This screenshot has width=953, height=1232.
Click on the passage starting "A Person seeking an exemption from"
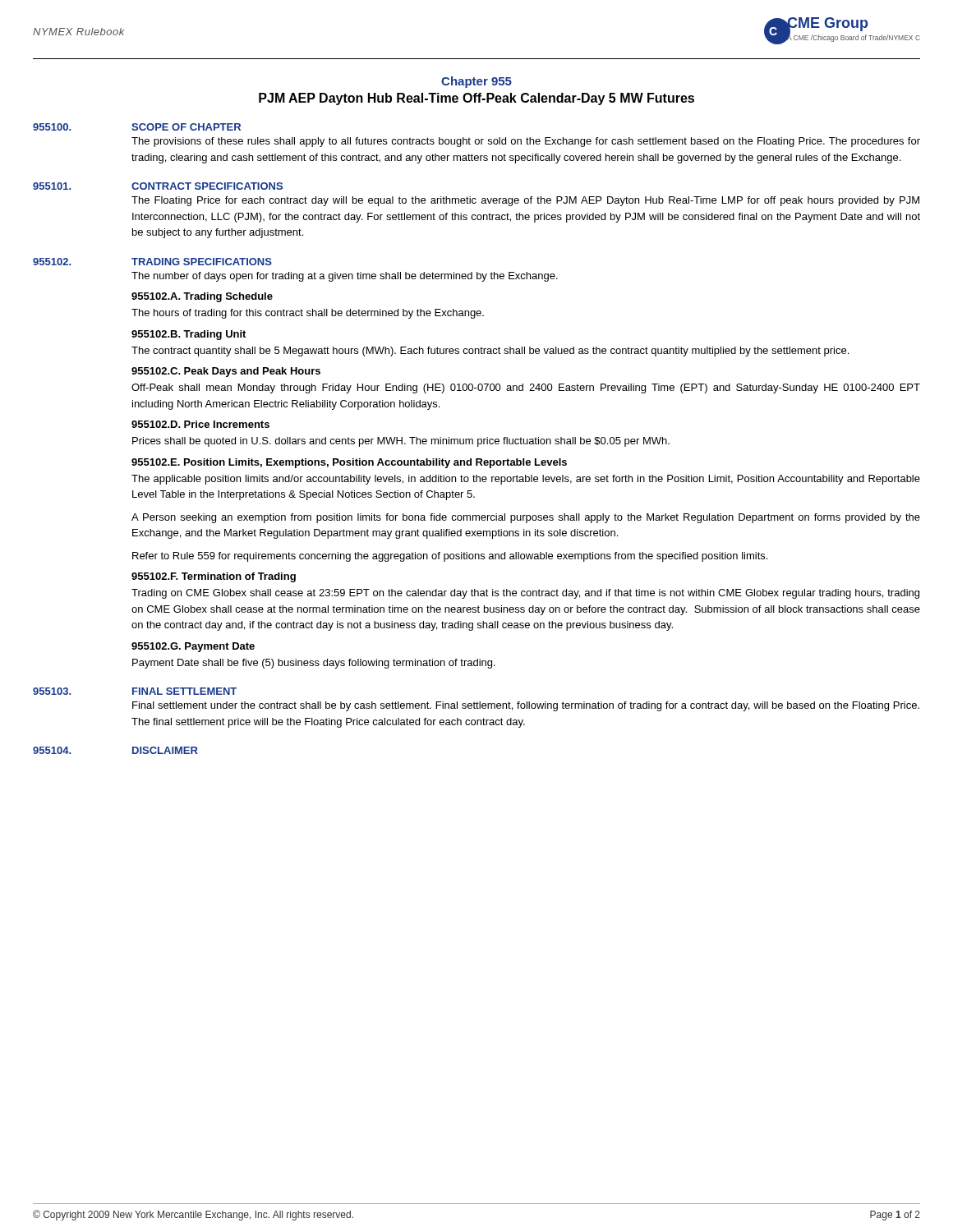click(526, 525)
